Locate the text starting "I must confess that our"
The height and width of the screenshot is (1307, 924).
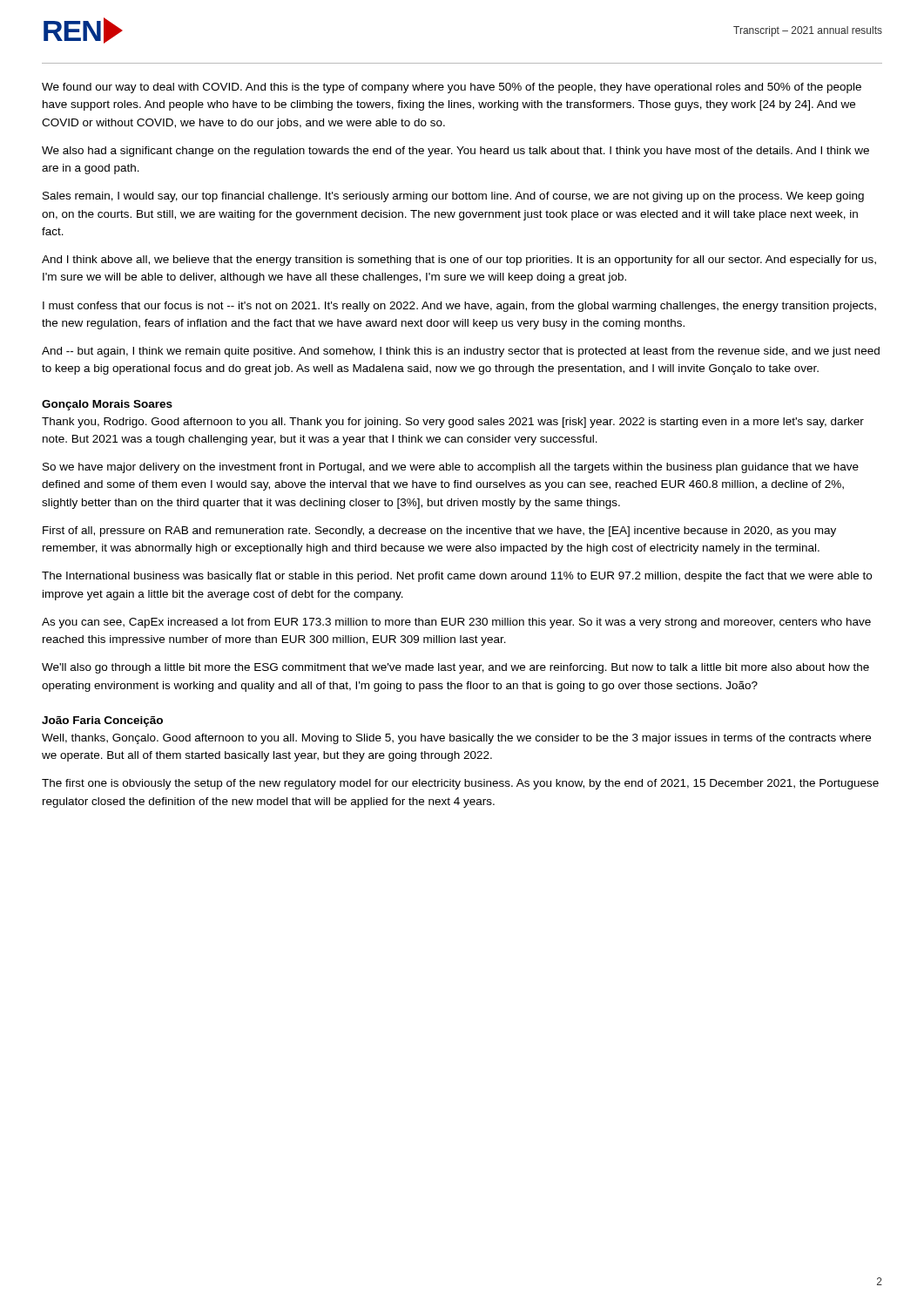pos(459,314)
